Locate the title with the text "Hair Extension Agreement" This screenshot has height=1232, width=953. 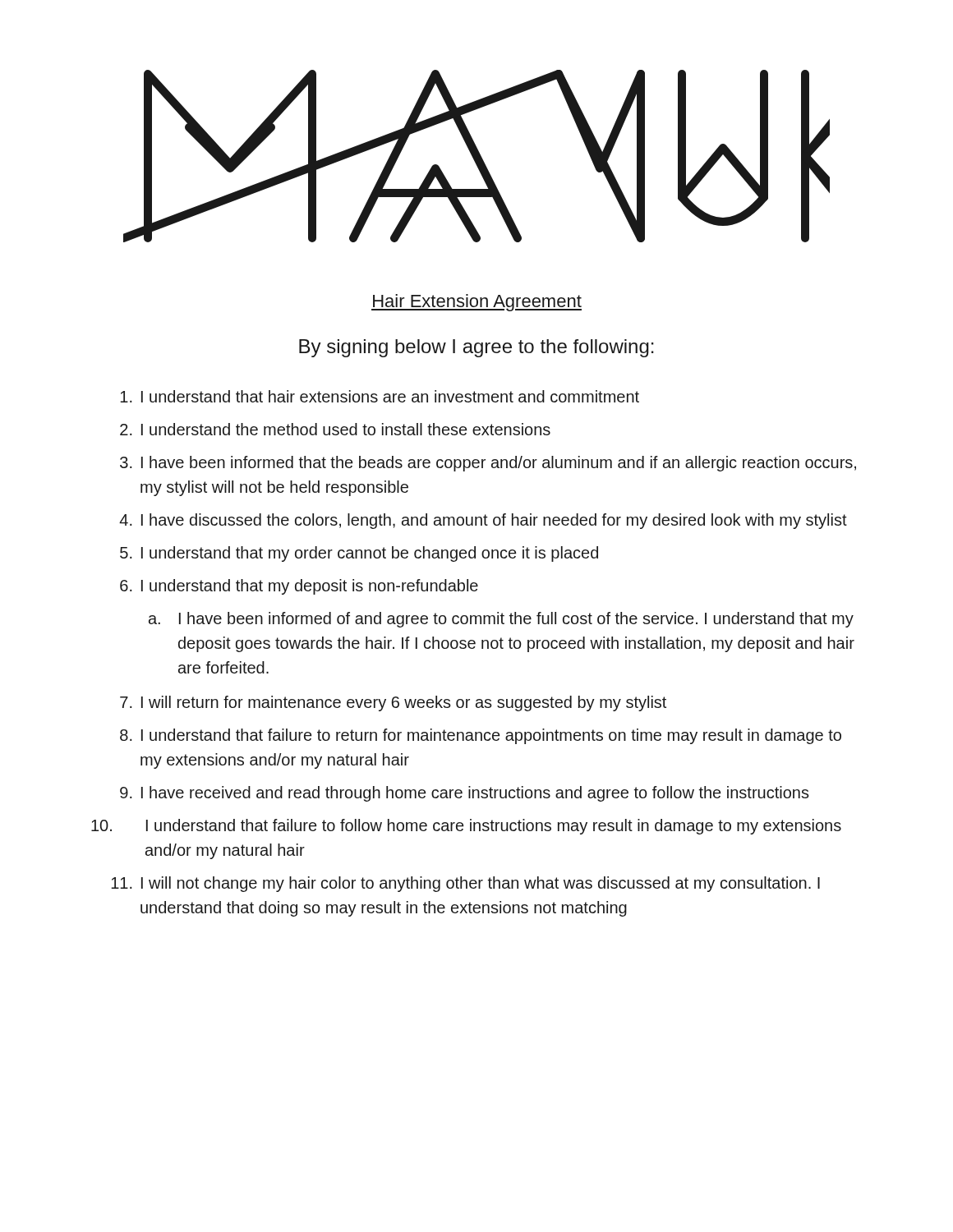coord(476,301)
